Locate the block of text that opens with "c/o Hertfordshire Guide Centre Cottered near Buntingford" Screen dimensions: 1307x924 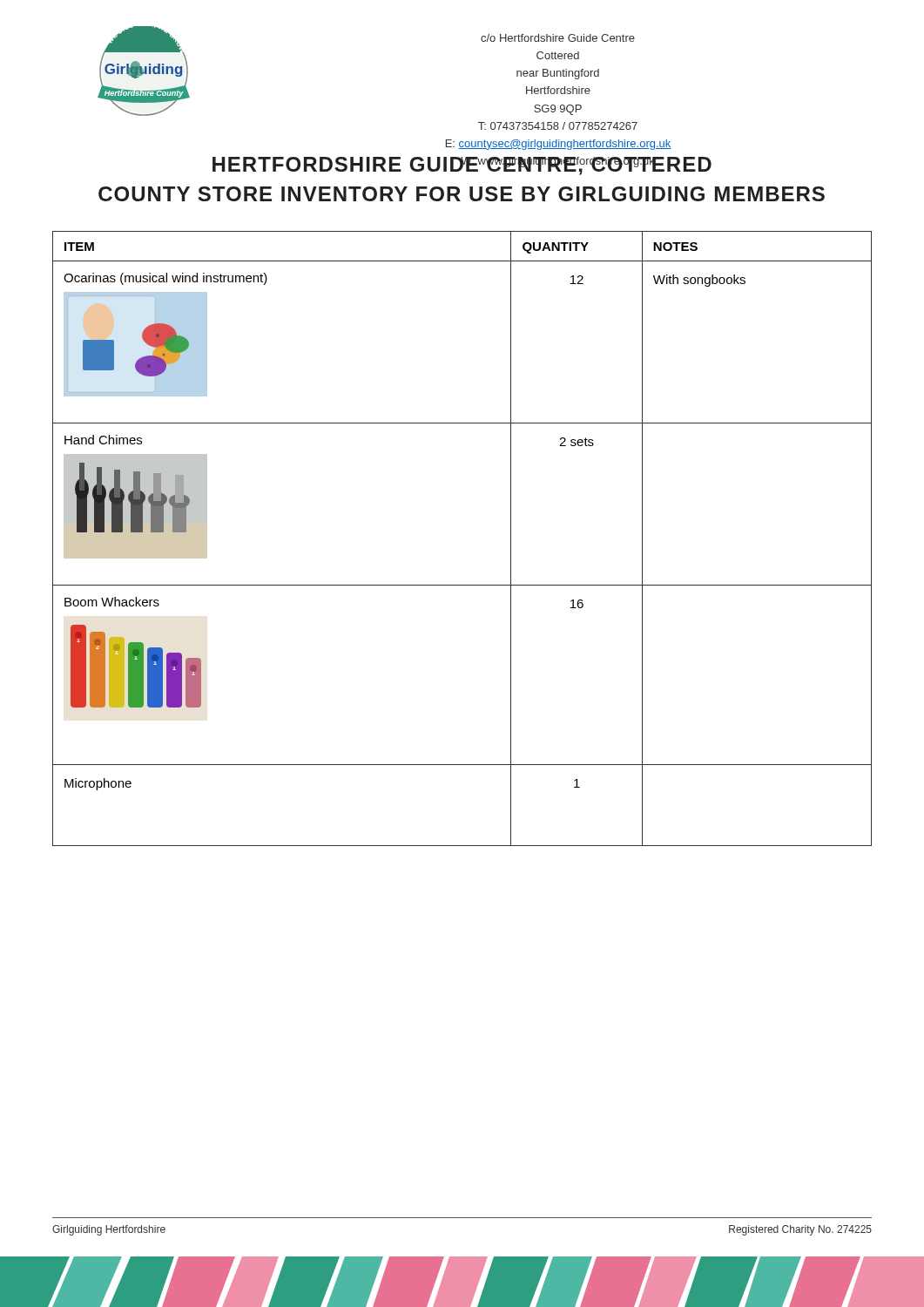(x=558, y=99)
